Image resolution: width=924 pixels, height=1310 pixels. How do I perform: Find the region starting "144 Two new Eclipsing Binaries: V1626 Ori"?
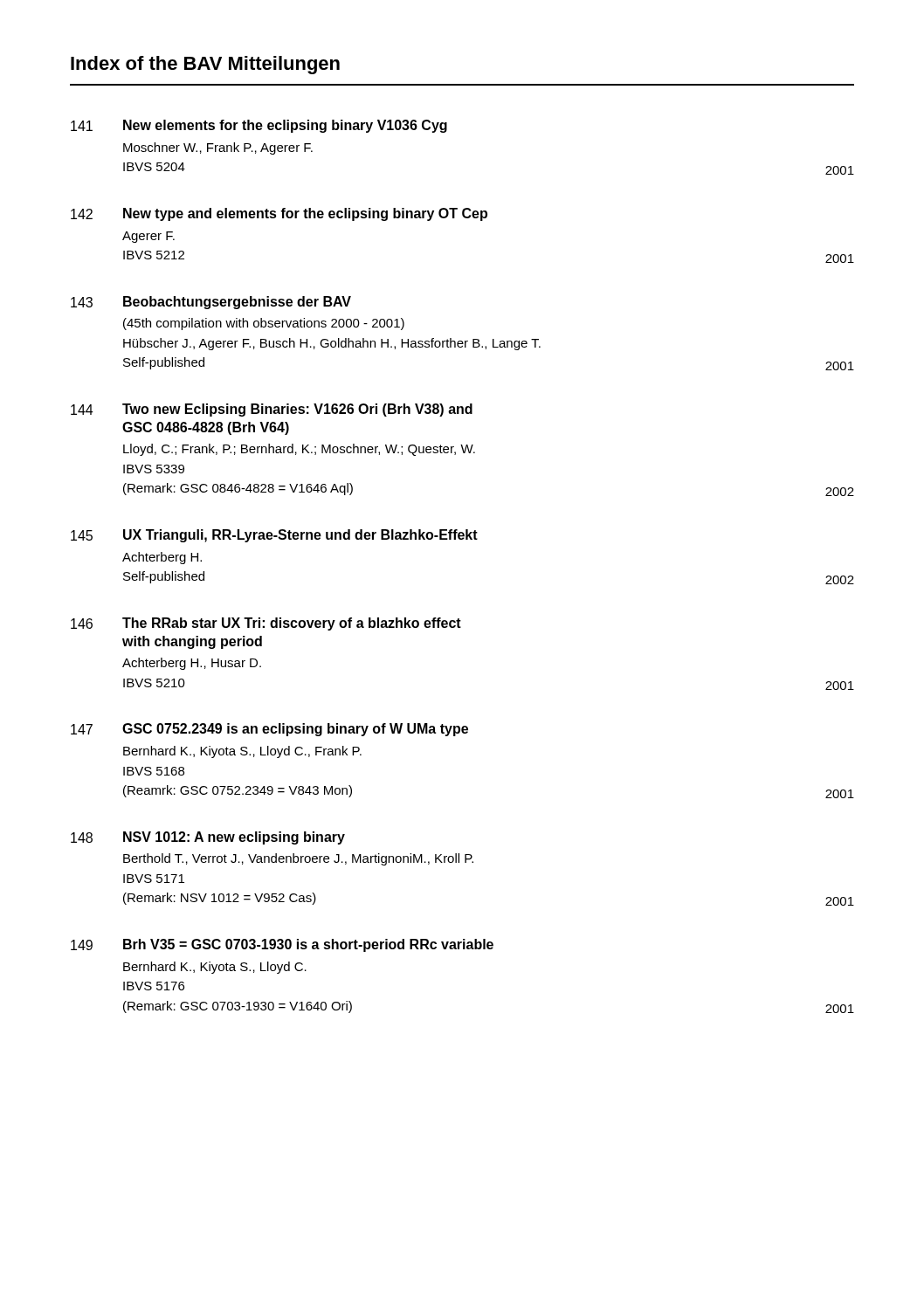point(462,450)
